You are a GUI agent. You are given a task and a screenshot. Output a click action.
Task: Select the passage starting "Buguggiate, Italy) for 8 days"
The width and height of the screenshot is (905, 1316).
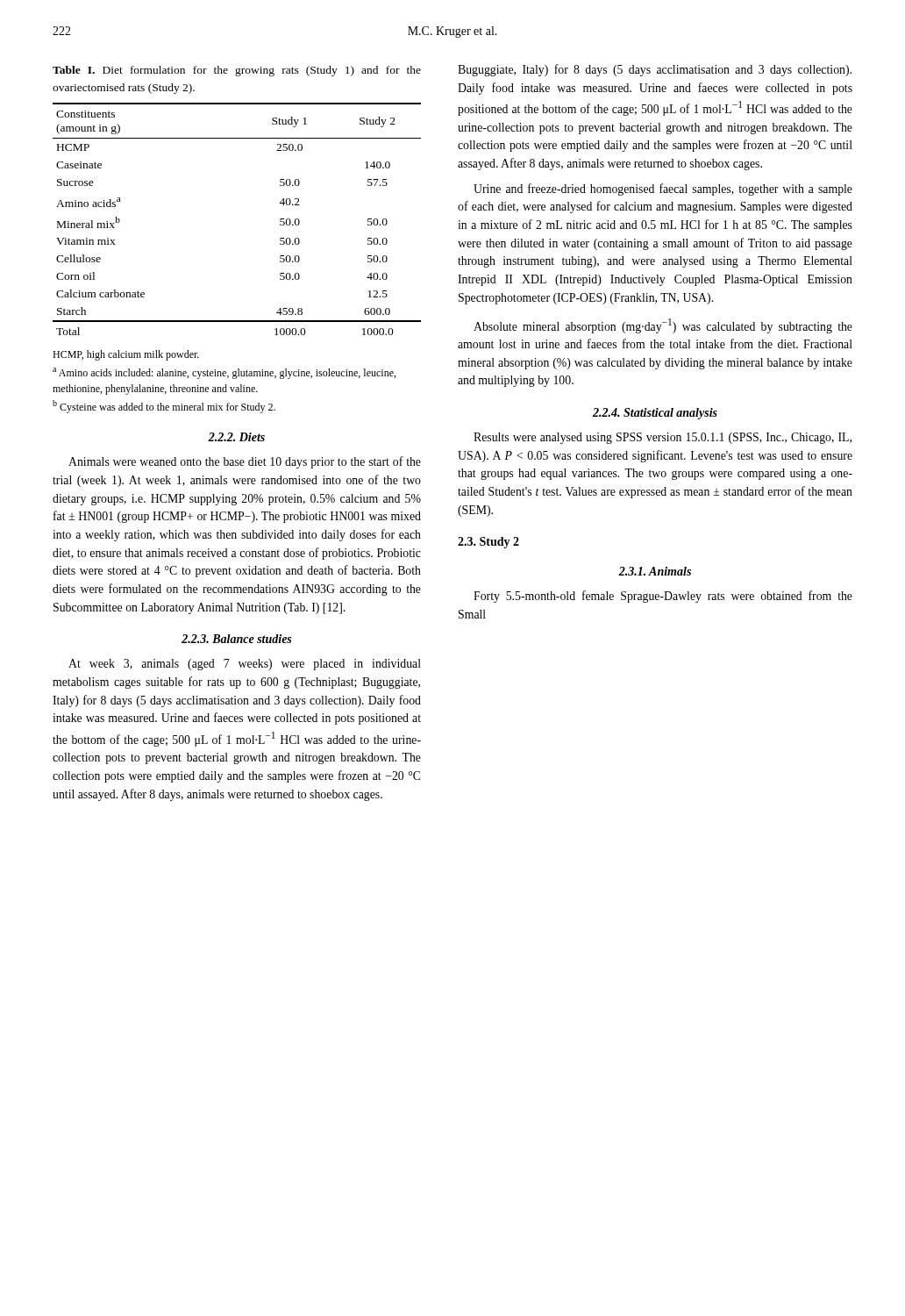(655, 117)
